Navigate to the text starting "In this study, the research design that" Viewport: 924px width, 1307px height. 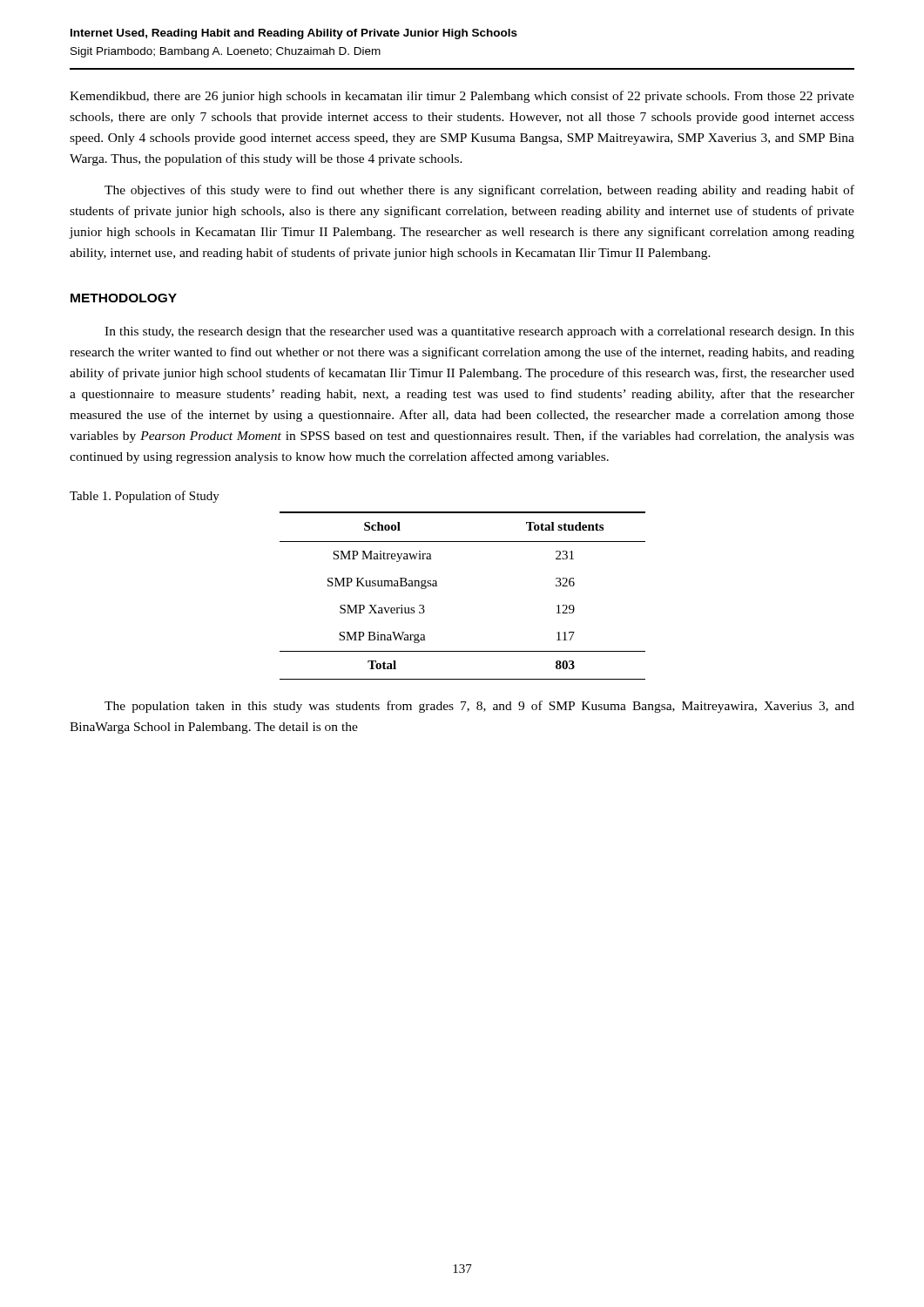pyautogui.click(x=462, y=393)
